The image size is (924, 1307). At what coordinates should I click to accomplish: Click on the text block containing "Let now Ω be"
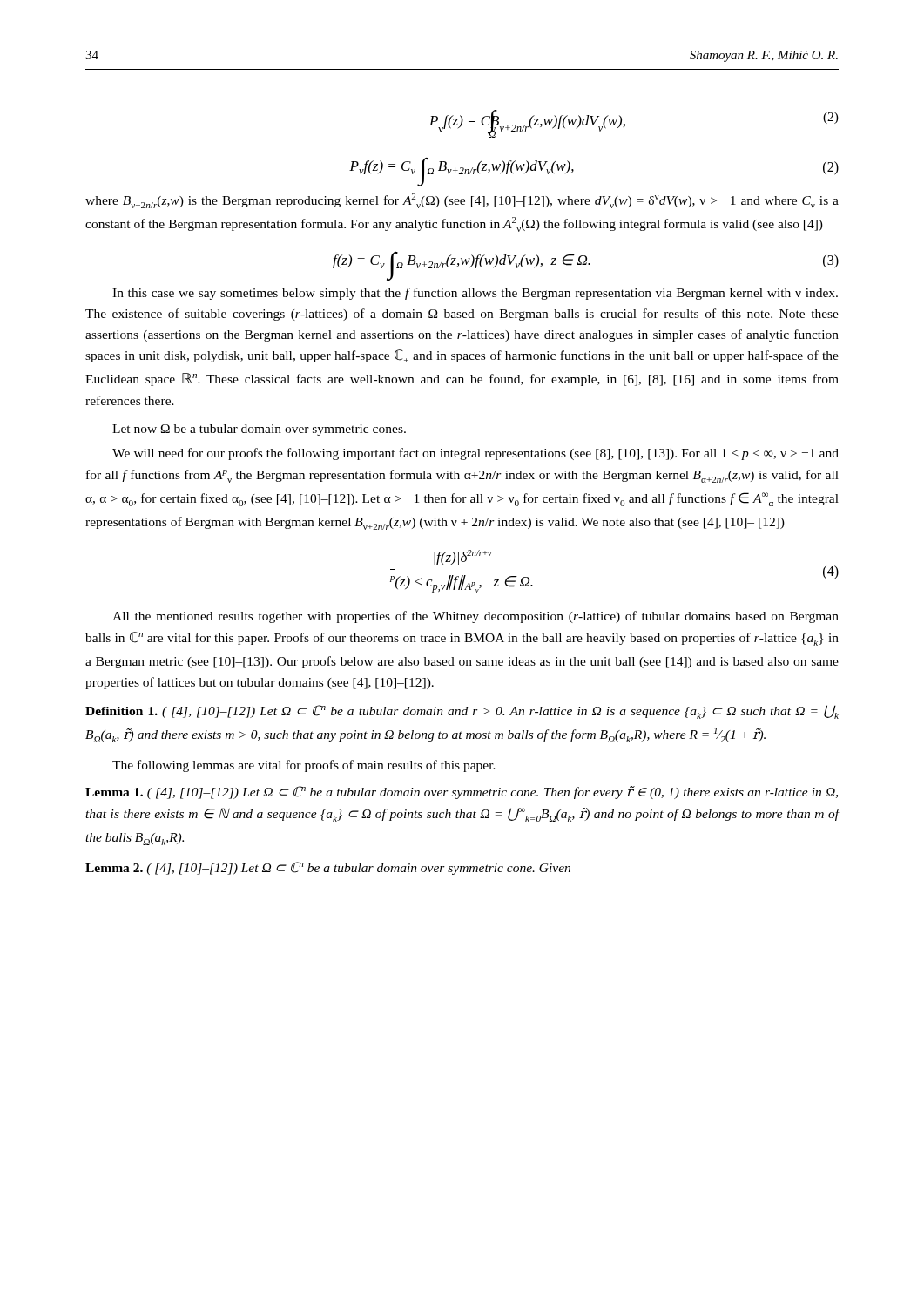pos(259,430)
